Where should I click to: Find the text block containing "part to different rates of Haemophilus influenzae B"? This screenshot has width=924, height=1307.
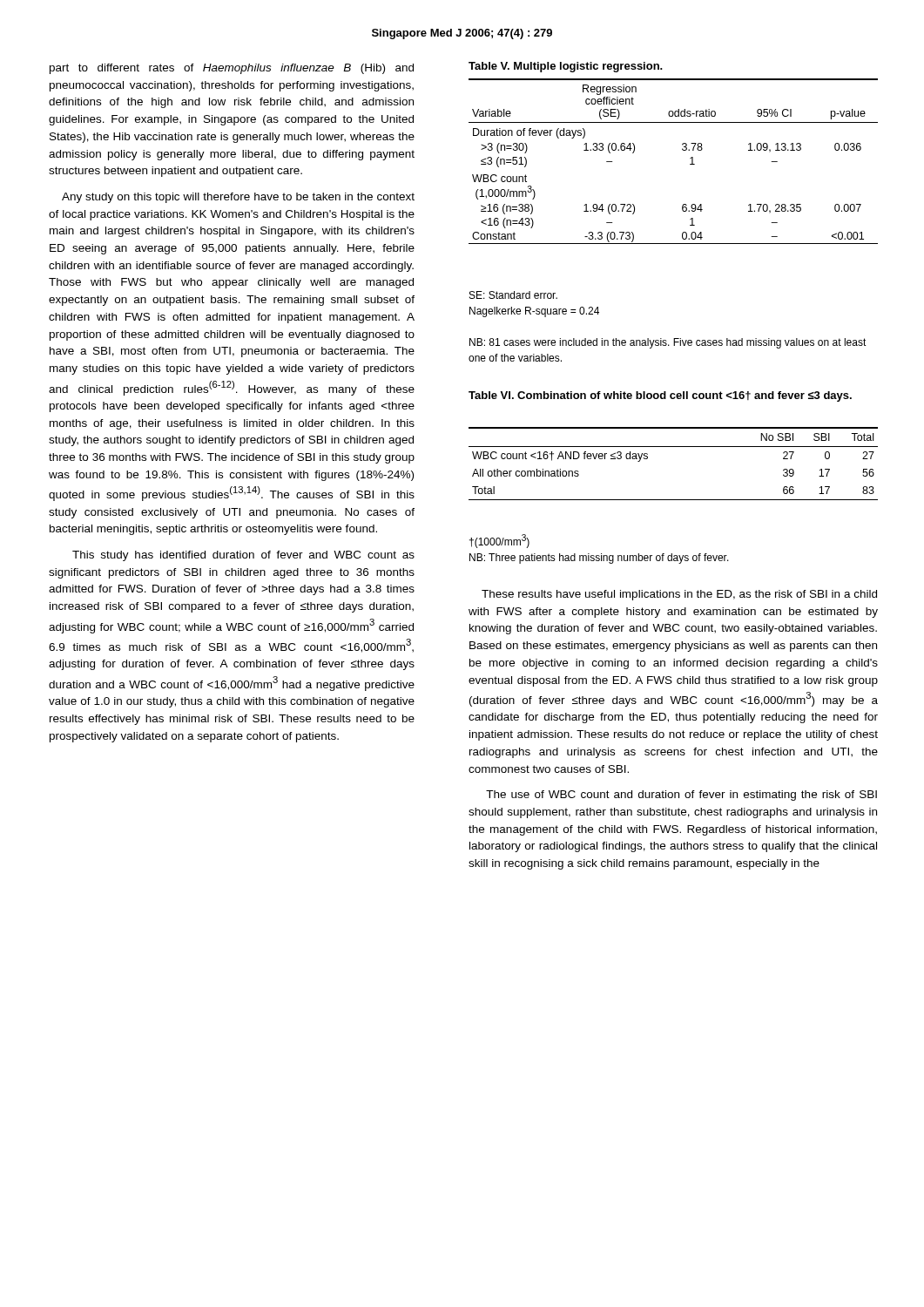[232, 402]
